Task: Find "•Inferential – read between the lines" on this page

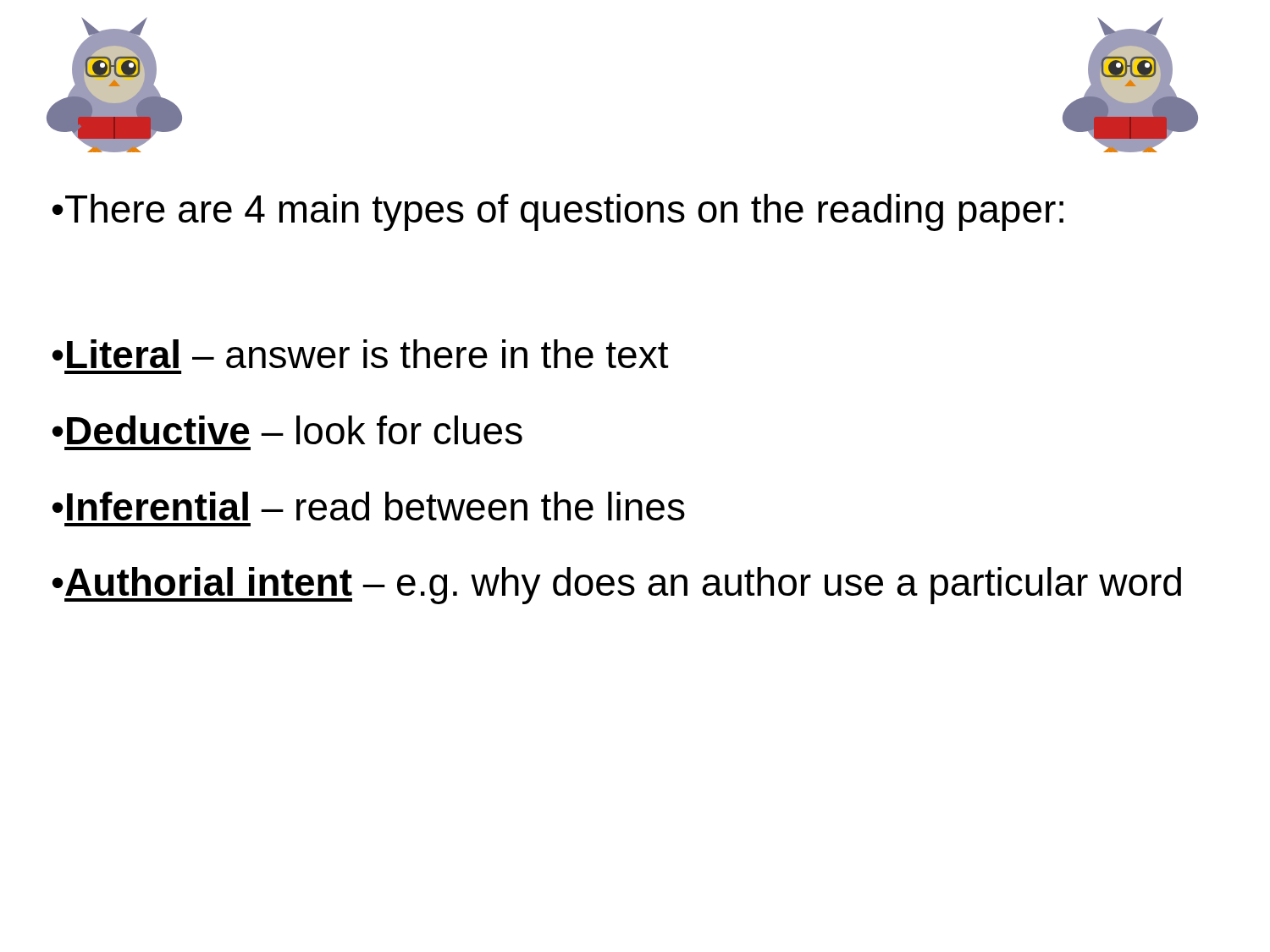Action: point(368,507)
